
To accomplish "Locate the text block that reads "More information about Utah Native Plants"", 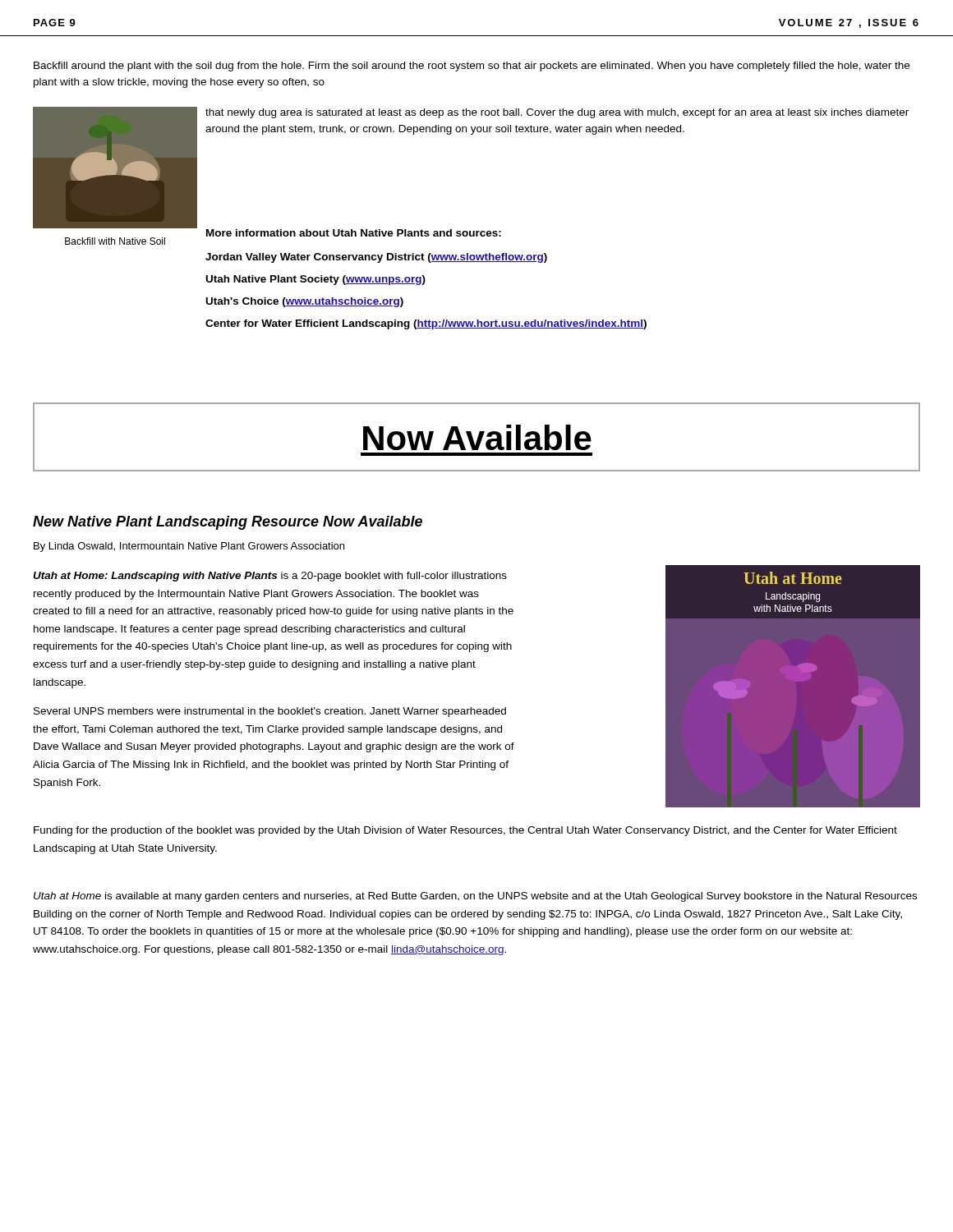I will 354,233.
